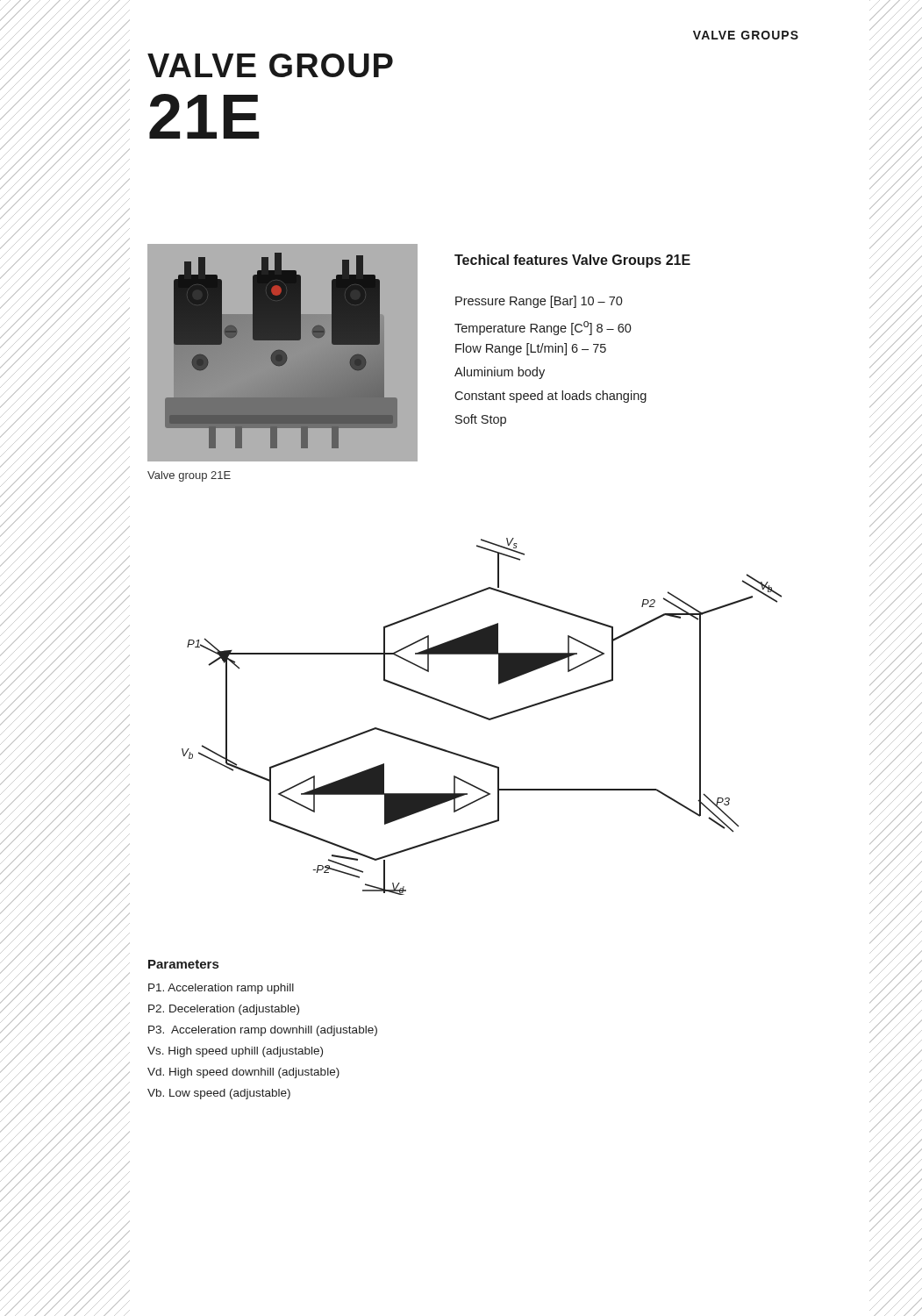Find the photo
Viewport: 922px width, 1316px height.
point(283,353)
